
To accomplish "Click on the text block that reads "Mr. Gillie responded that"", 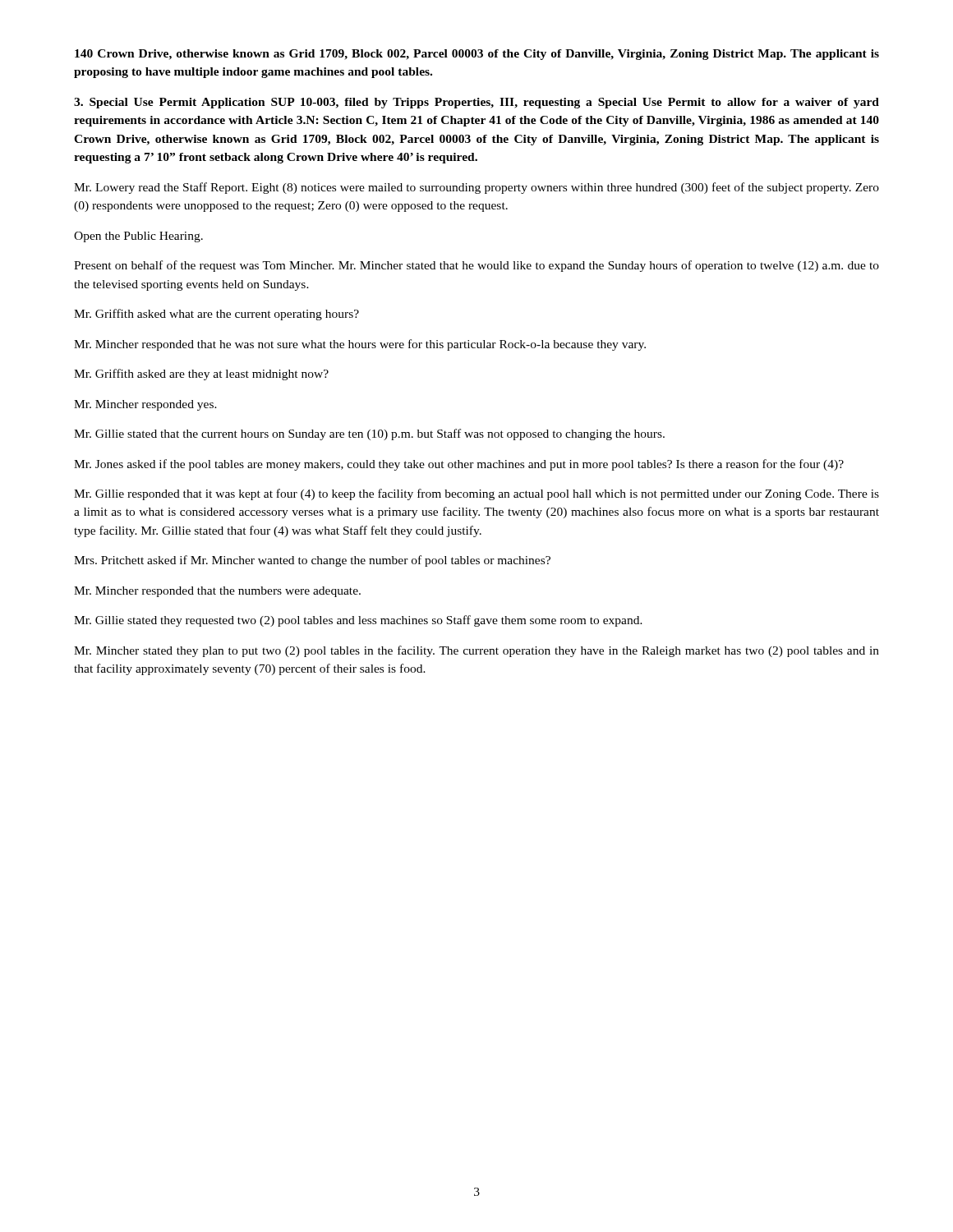I will coord(476,512).
